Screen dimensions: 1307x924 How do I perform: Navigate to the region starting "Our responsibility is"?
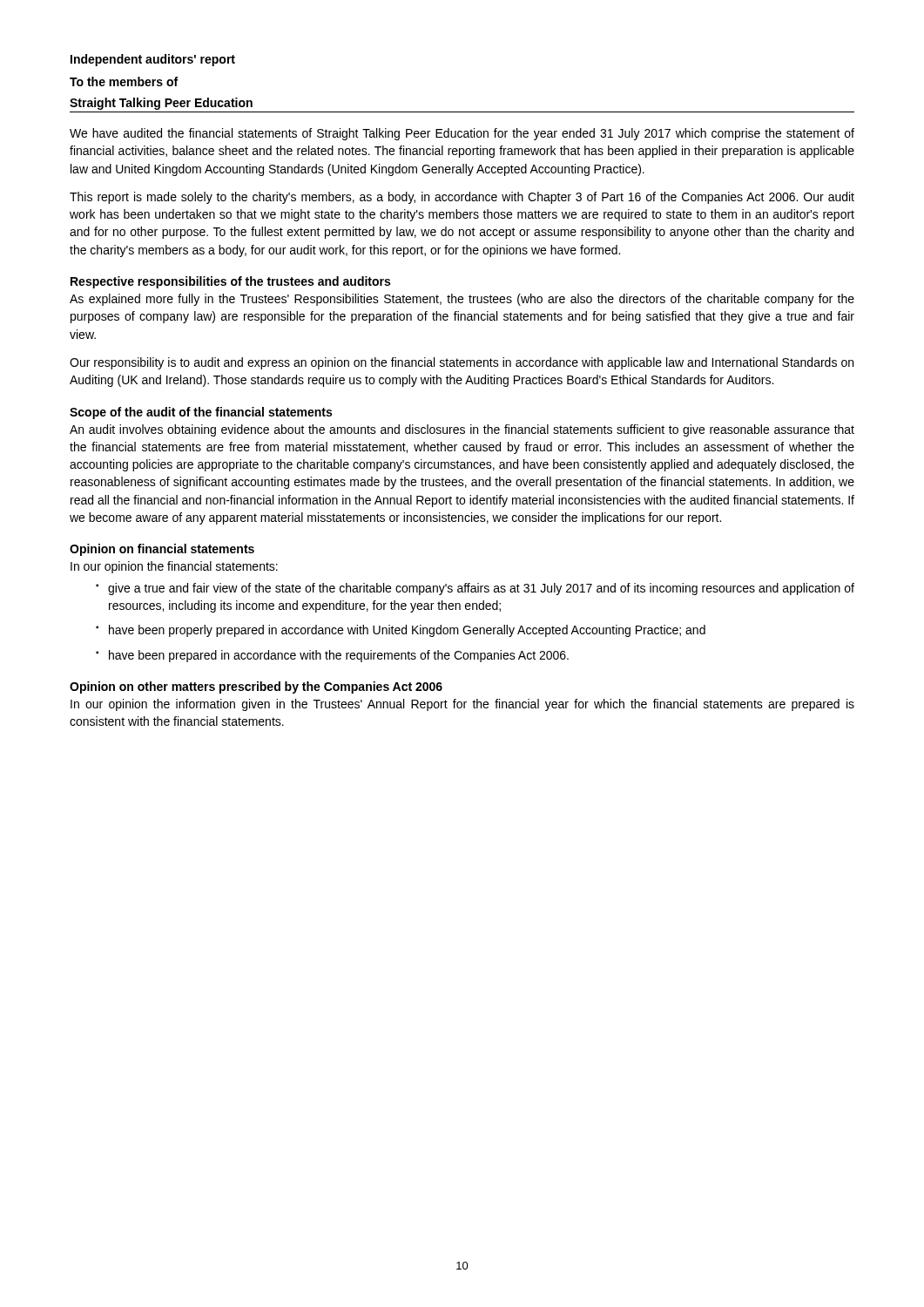462,371
